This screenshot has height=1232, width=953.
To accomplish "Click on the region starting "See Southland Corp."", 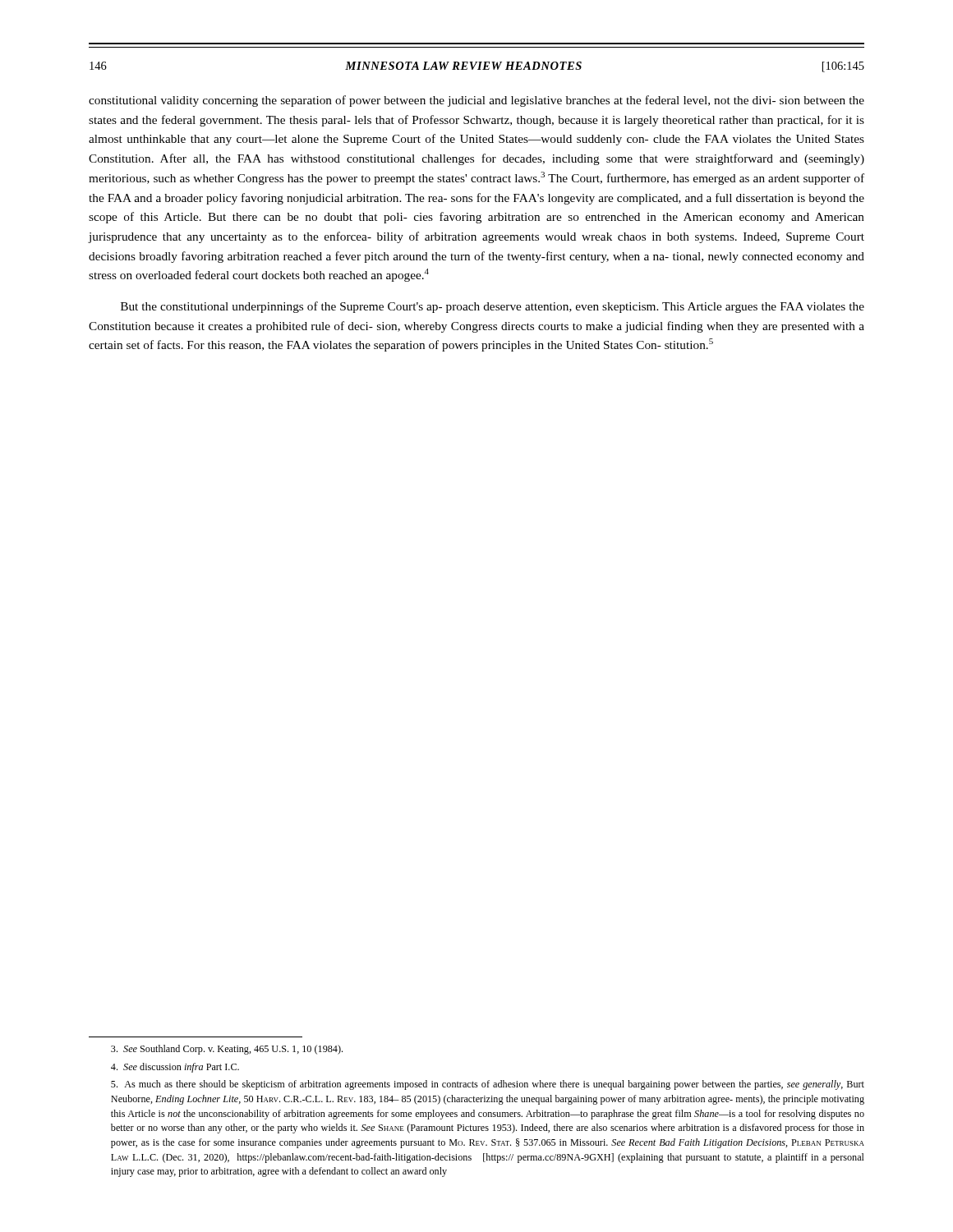I will pyautogui.click(x=227, y=1050).
